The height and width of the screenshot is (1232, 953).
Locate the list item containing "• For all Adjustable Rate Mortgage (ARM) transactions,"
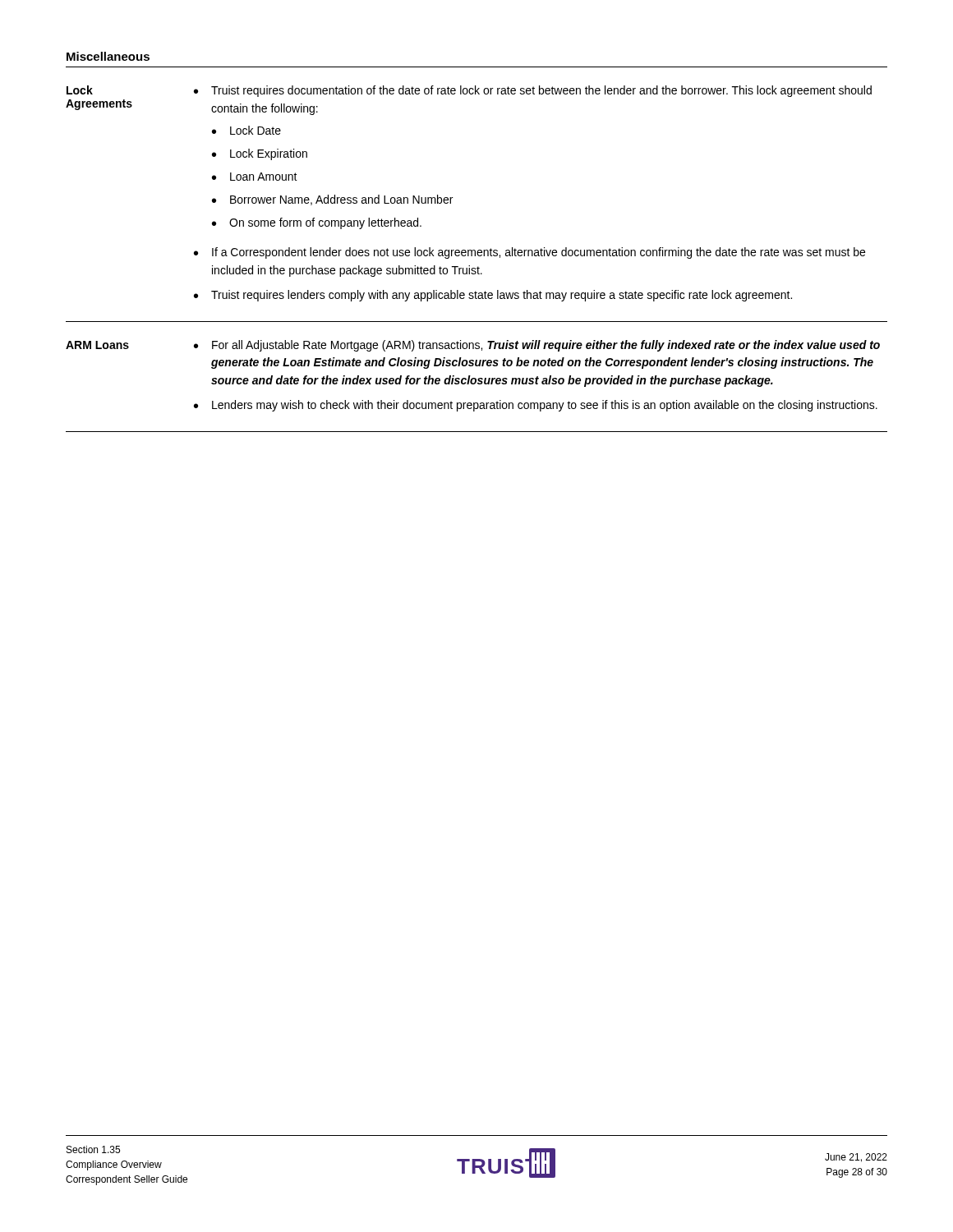coord(540,363)
